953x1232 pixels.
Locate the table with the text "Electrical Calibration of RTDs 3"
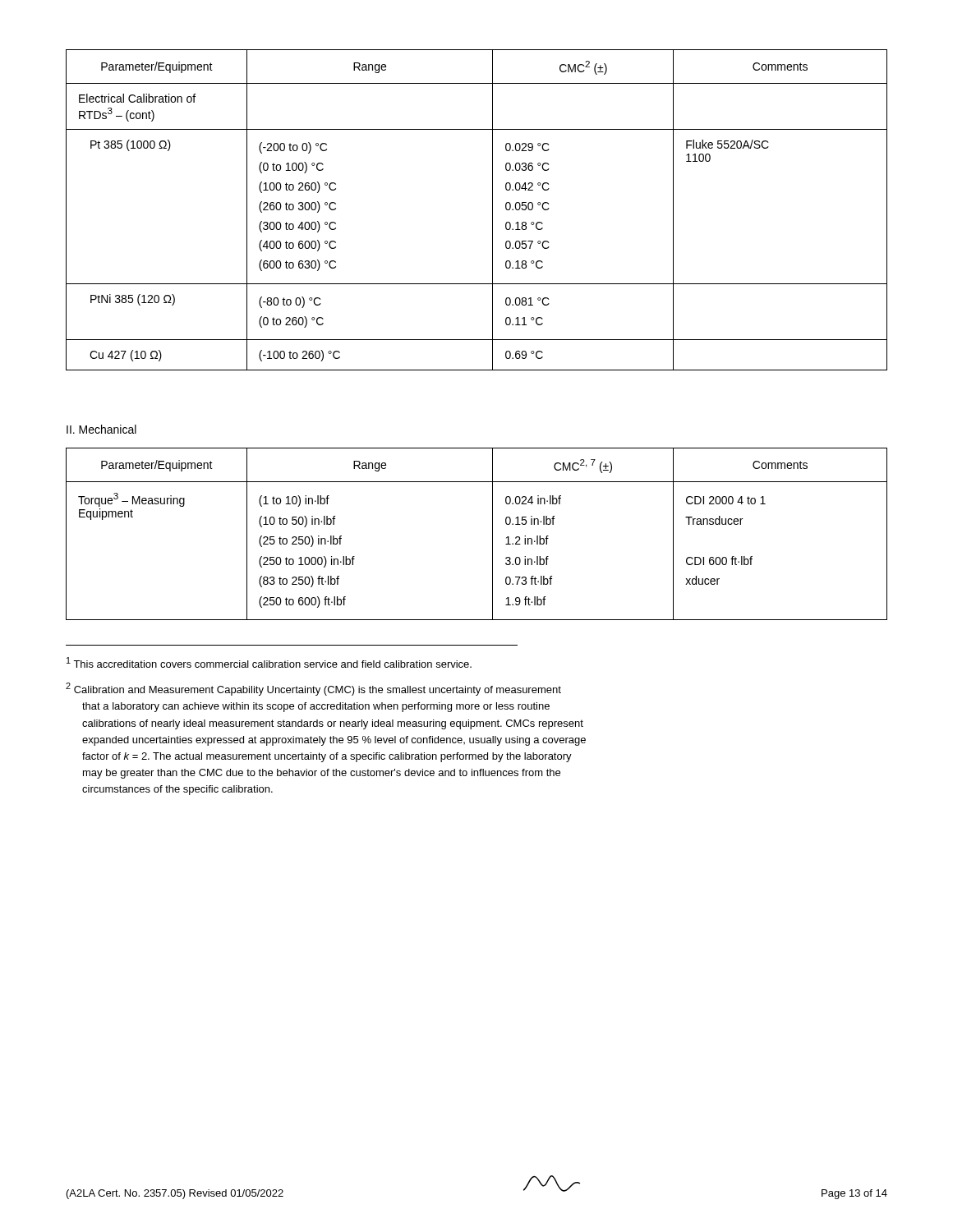pos(476,210)
